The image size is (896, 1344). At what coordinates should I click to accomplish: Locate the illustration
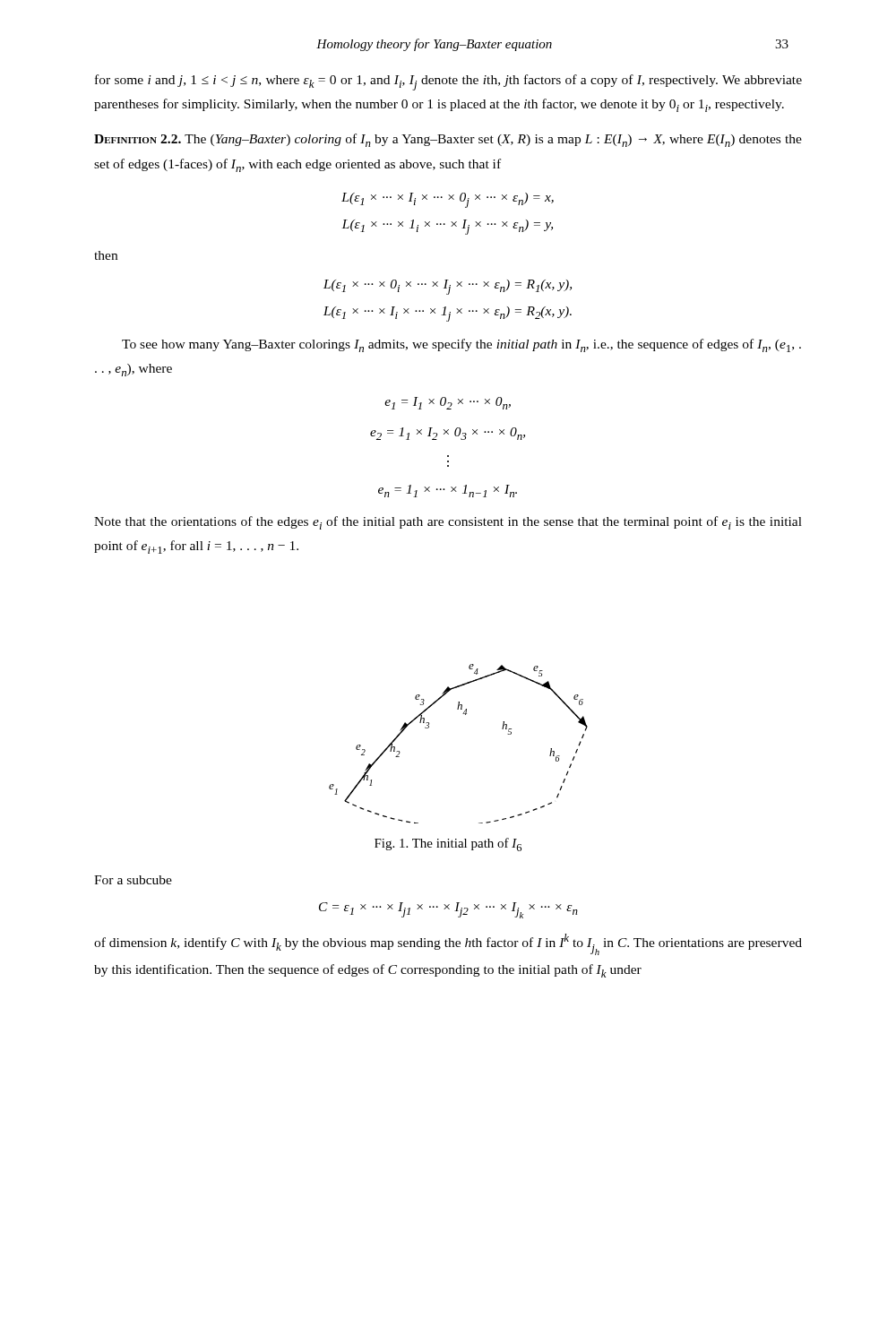(x=448, y=701)
